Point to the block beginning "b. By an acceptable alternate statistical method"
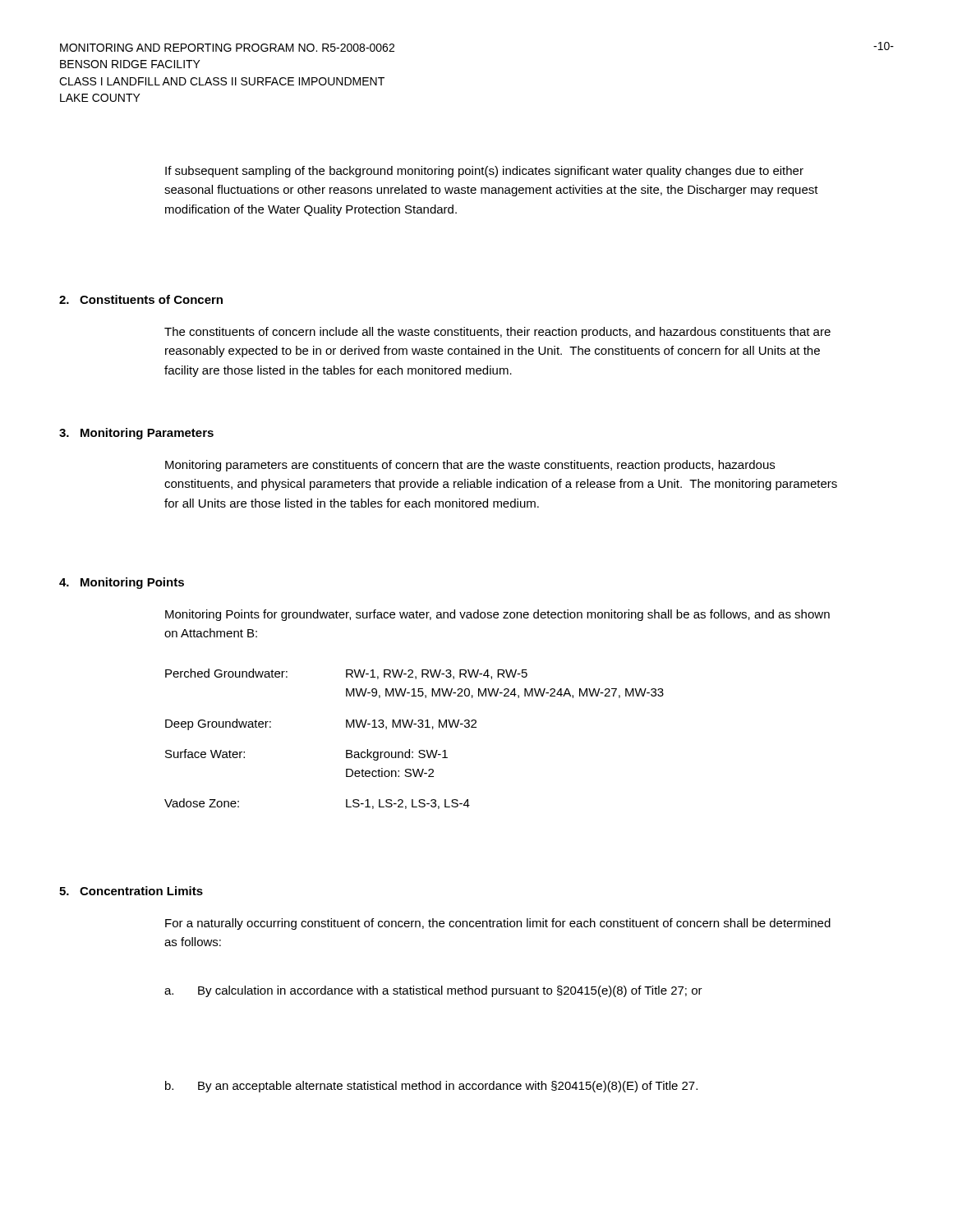Viewport: 953px width, 1232px height. point(505,1085)
